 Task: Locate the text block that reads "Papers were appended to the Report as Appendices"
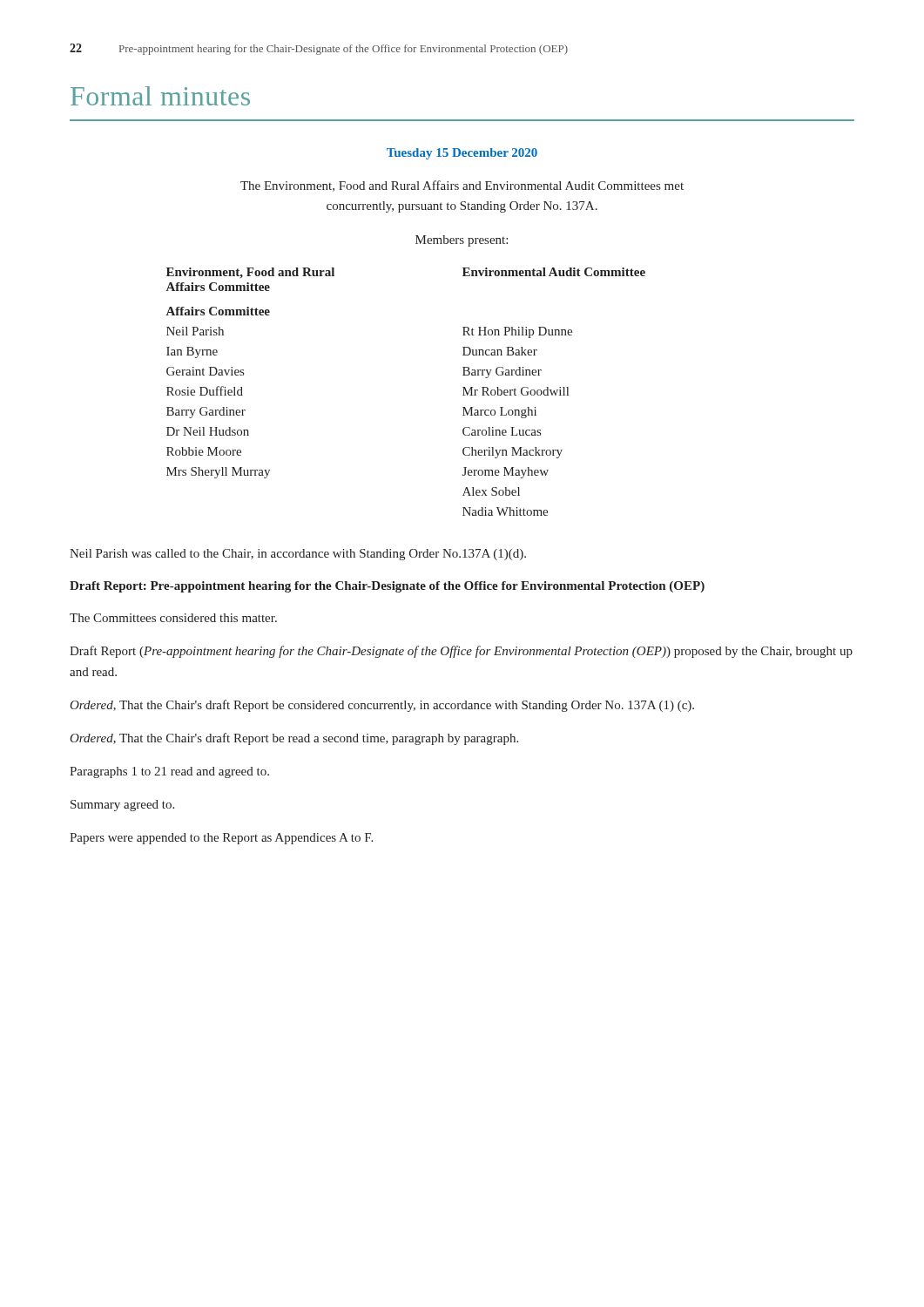222,837
